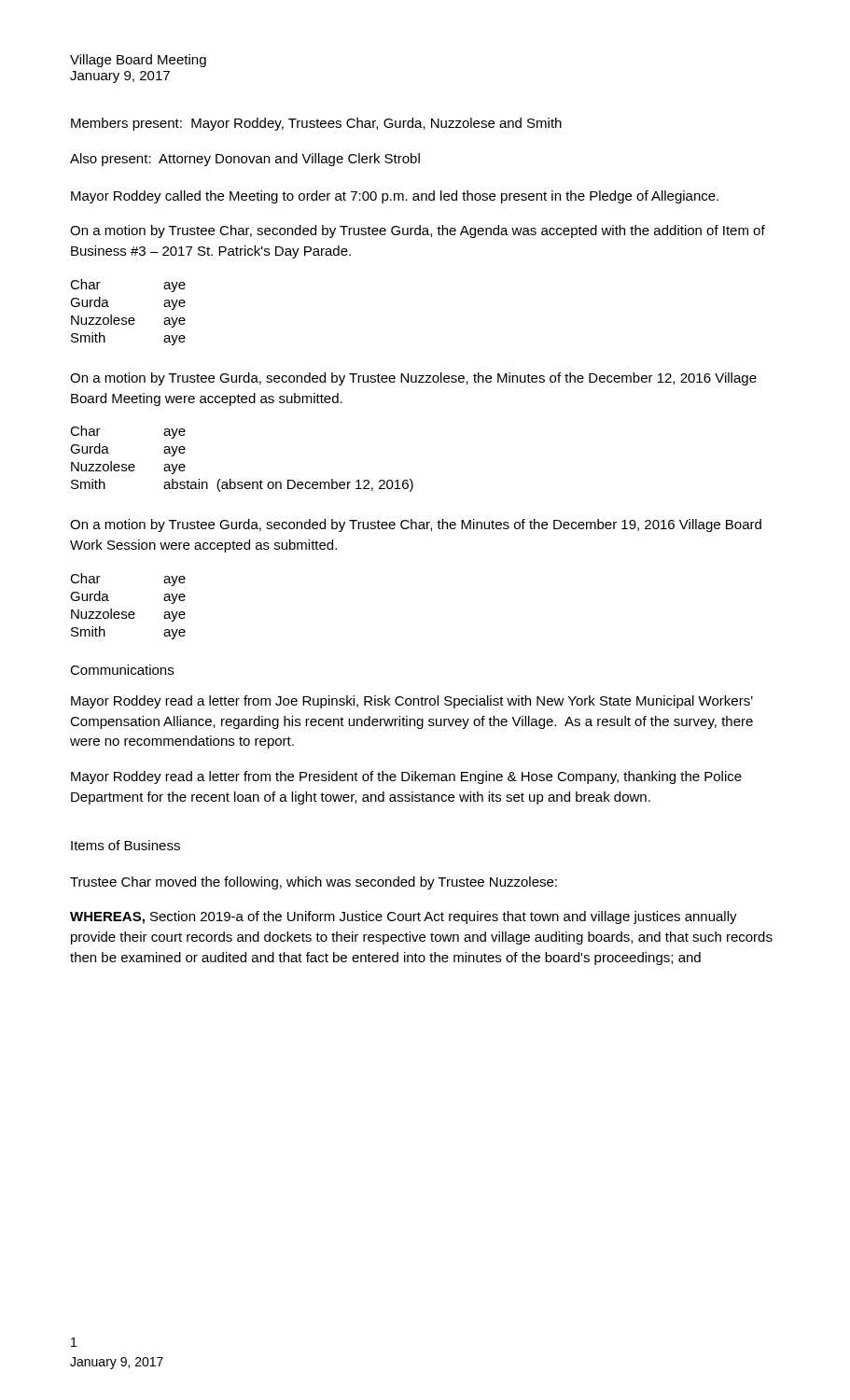This screenshot has height=1400, width=850.
Task: Find the text block that says "Also present: Attorney Donovan and Village Clerk"
Action: (x=245, y=158)
